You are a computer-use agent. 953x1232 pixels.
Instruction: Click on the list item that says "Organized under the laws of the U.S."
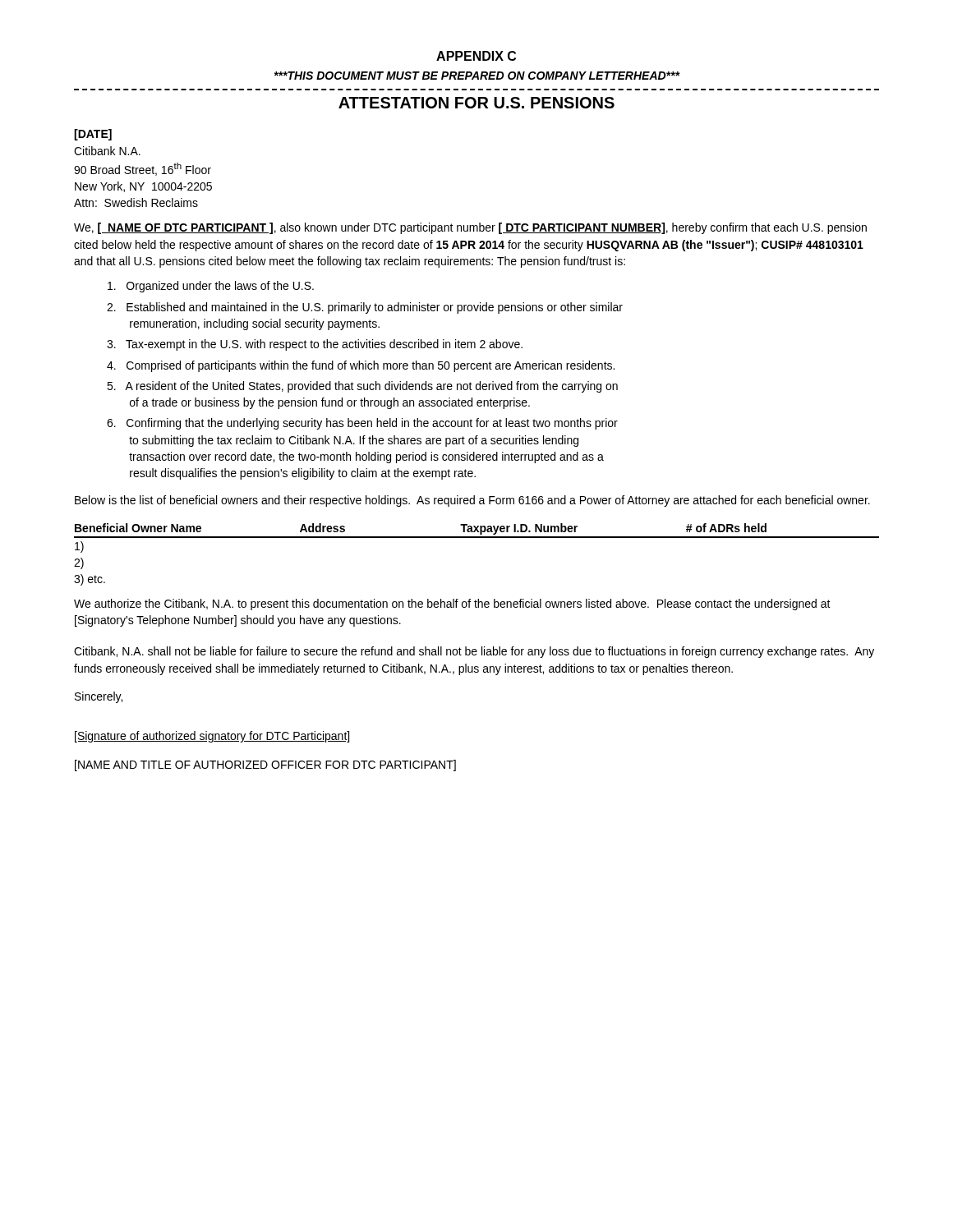(x=211, y=286)
